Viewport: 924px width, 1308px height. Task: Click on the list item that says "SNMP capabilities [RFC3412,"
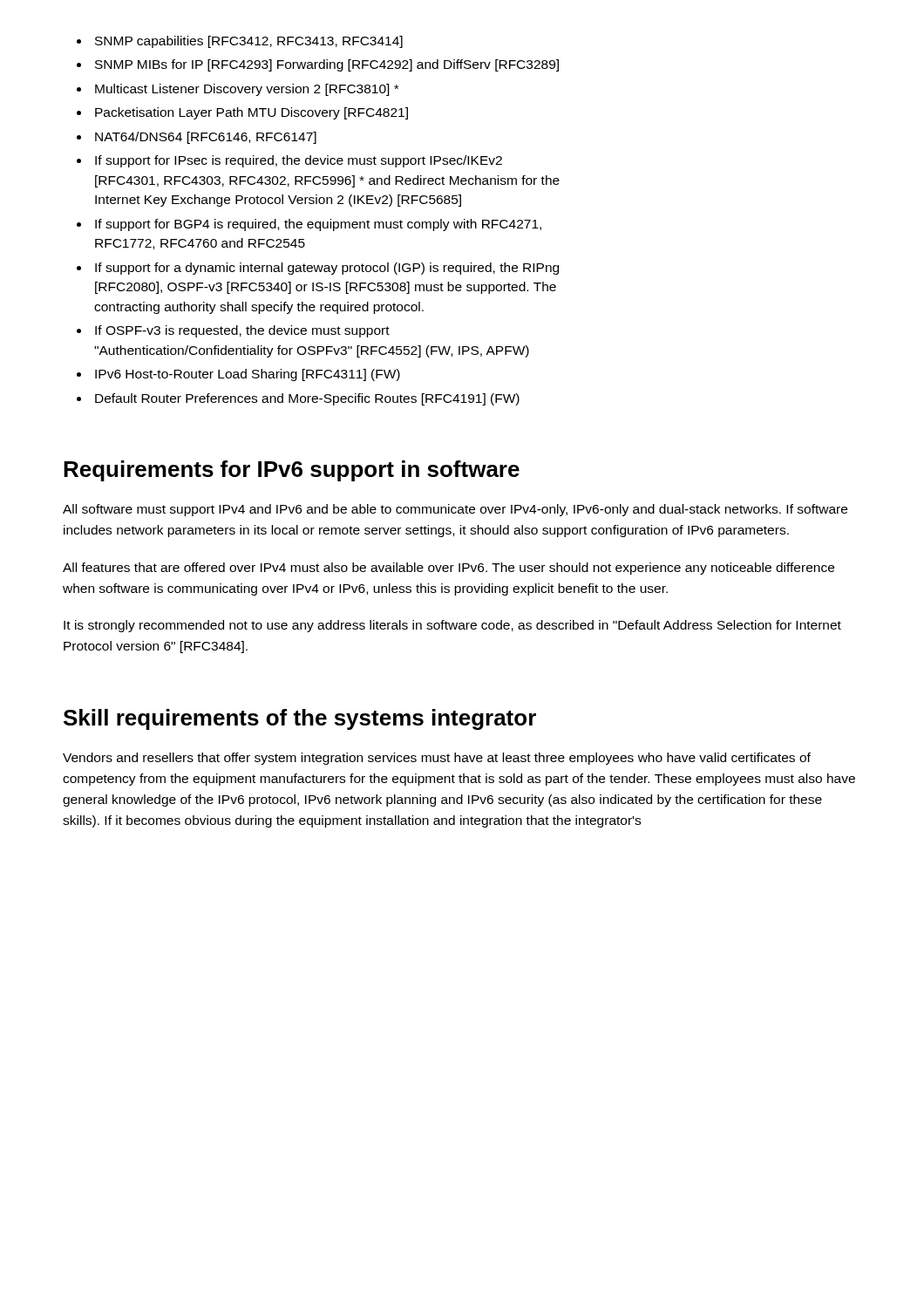249,41
